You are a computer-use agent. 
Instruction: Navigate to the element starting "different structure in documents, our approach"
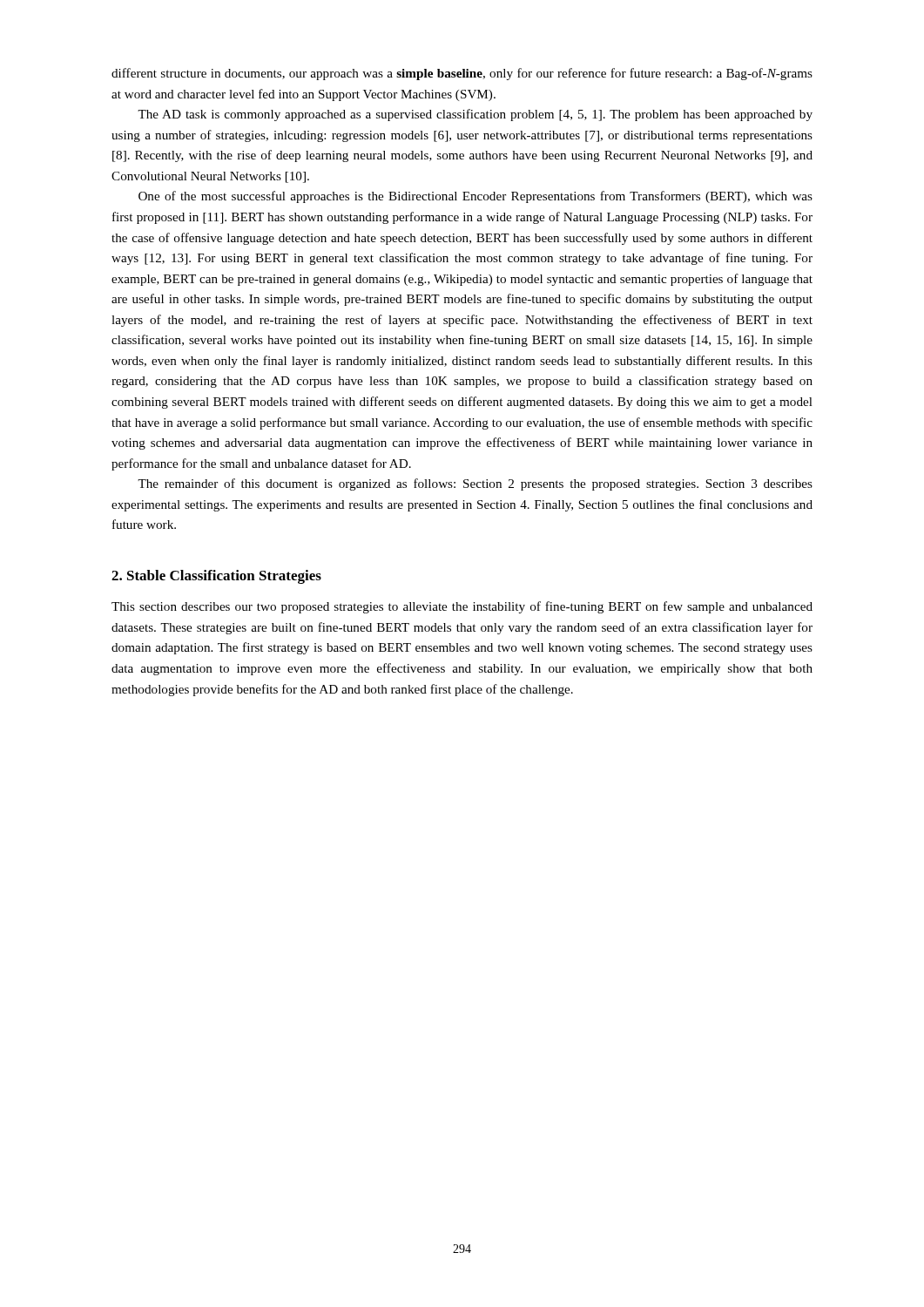pyautogui.click(x=462, y=83)
